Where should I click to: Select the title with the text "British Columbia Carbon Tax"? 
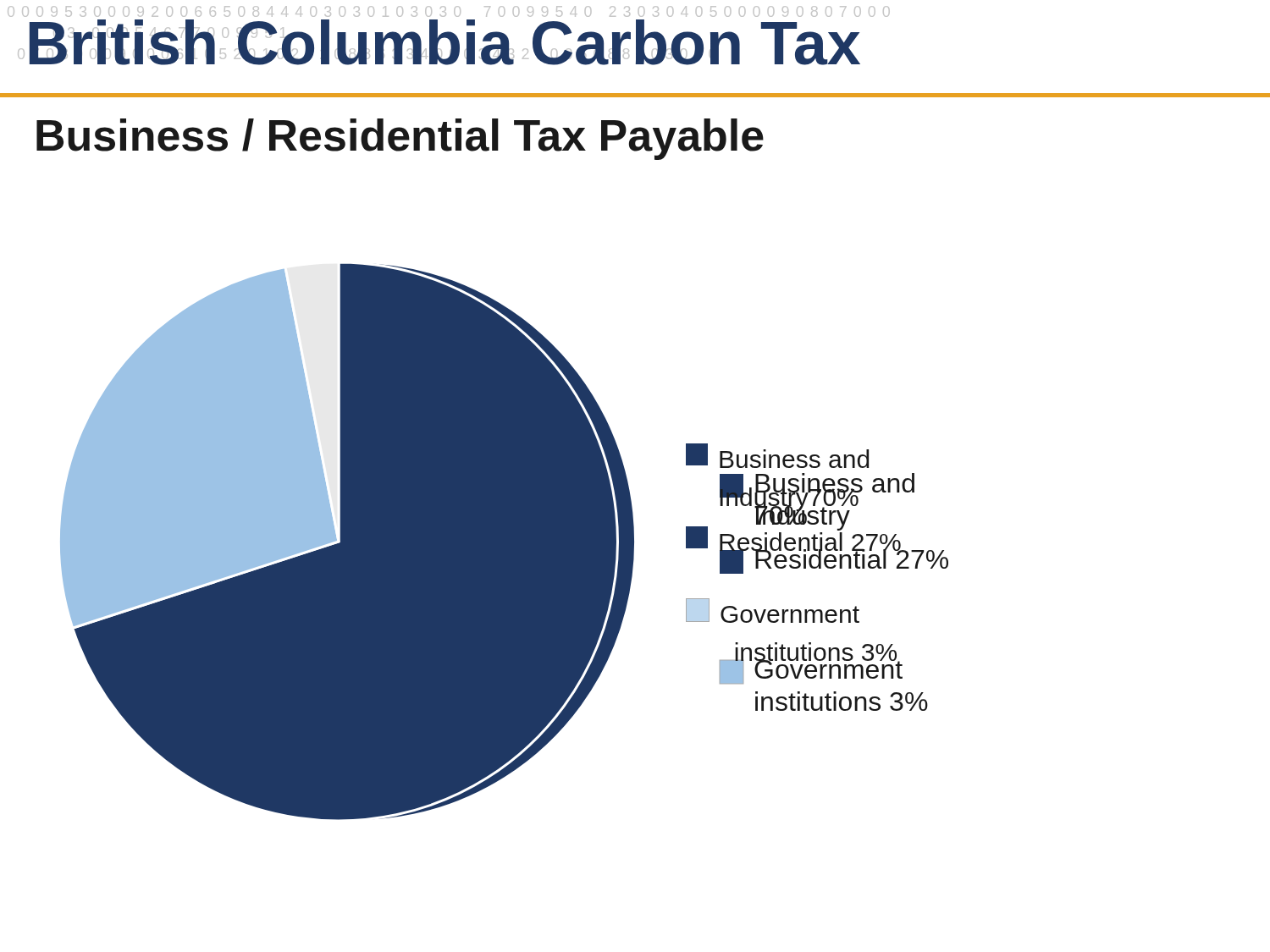[443, 44]
